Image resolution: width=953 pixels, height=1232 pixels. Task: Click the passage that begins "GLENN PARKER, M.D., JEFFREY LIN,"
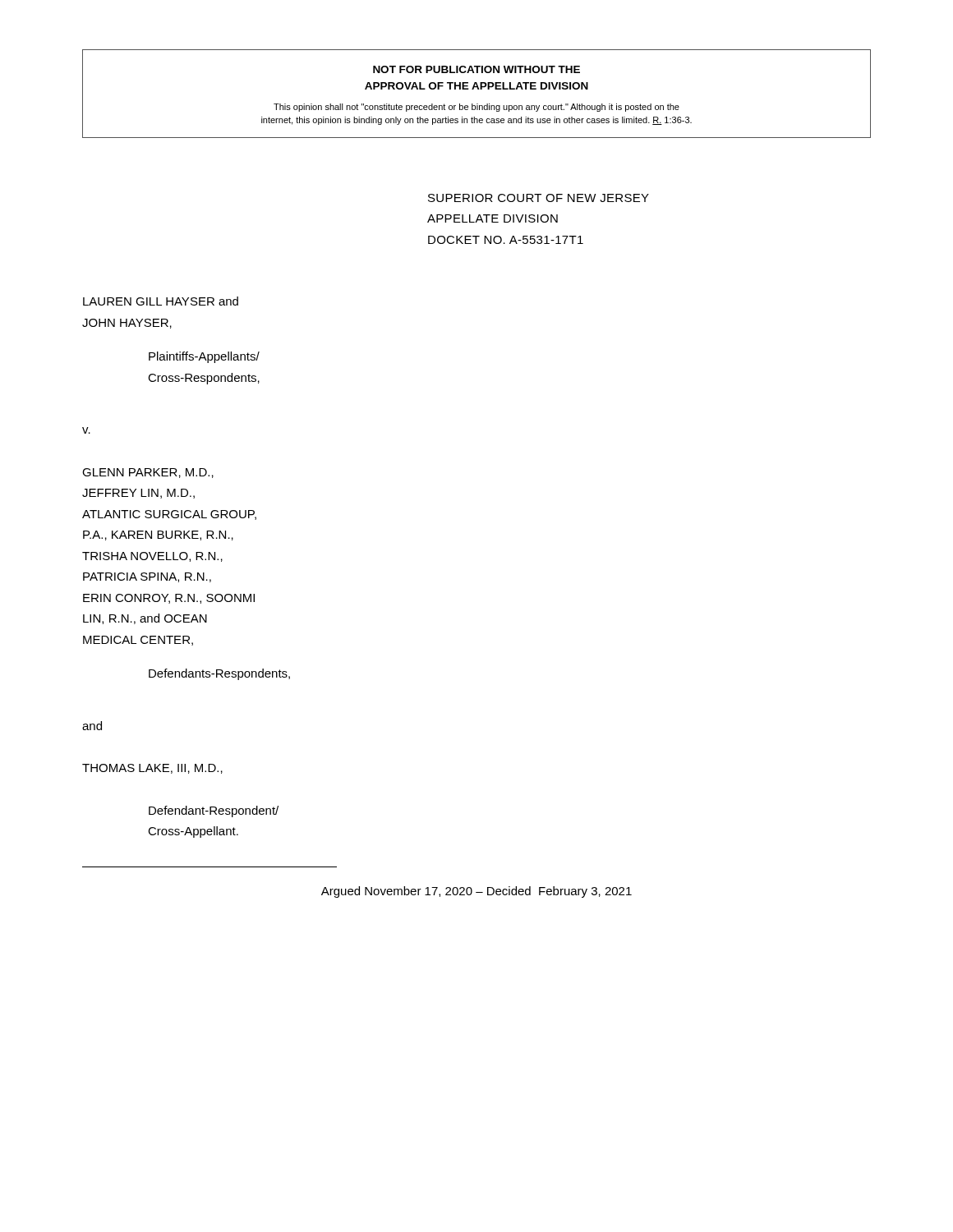pos(170,555)
